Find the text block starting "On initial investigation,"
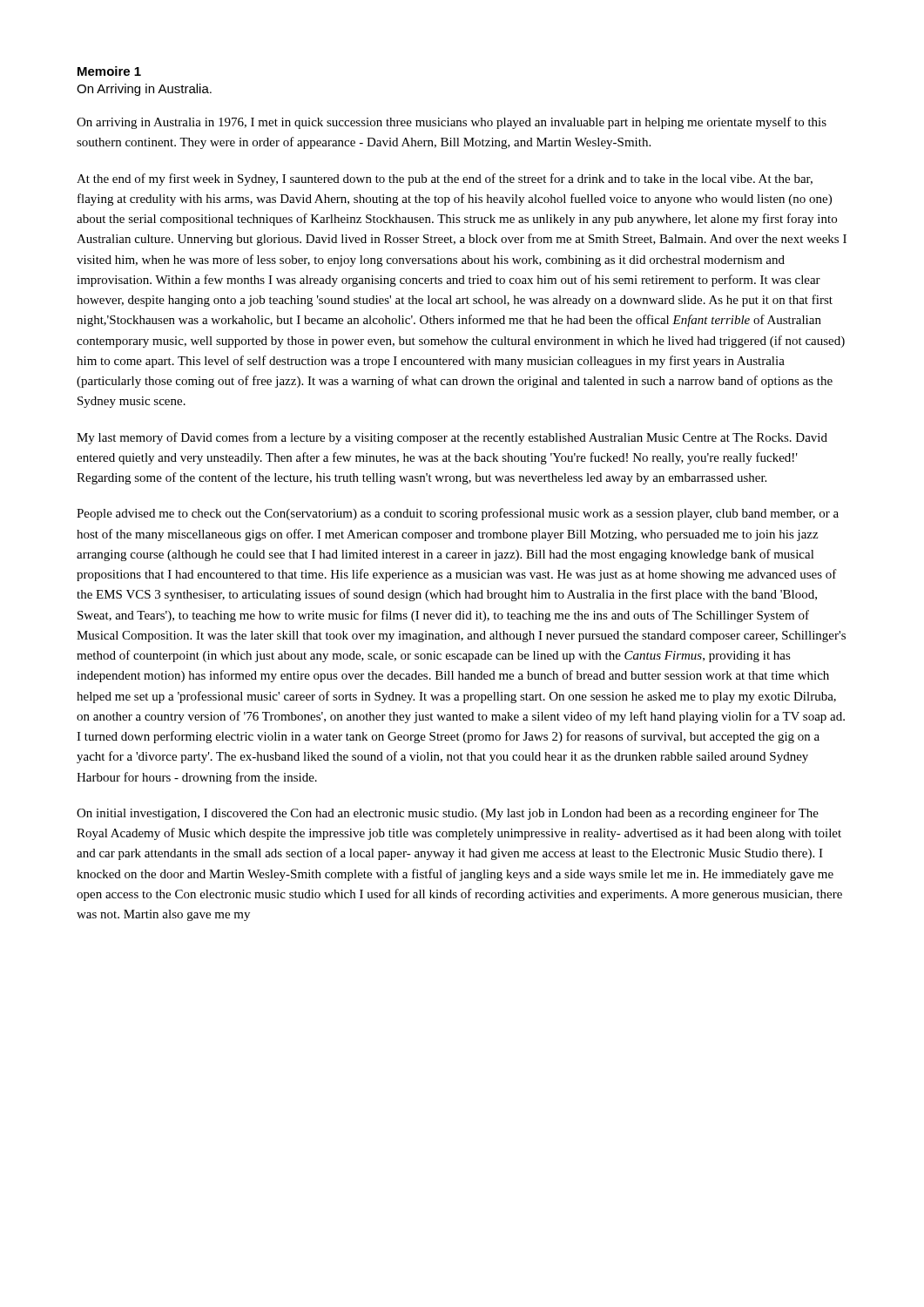This screenshot has width=924, height=1307. coord(460,863)
